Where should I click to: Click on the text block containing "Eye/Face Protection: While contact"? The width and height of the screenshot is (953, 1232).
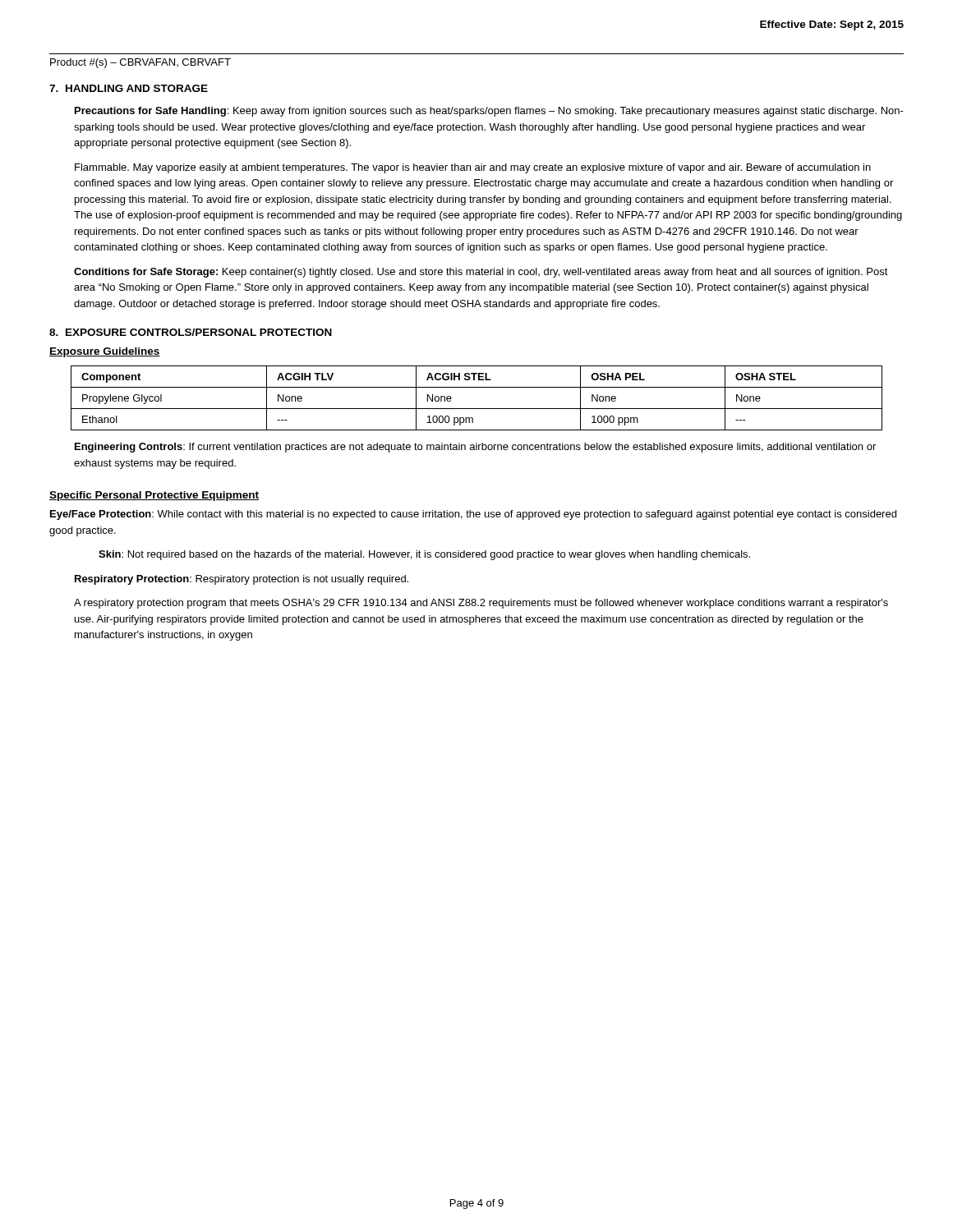[x=473, y=522]
